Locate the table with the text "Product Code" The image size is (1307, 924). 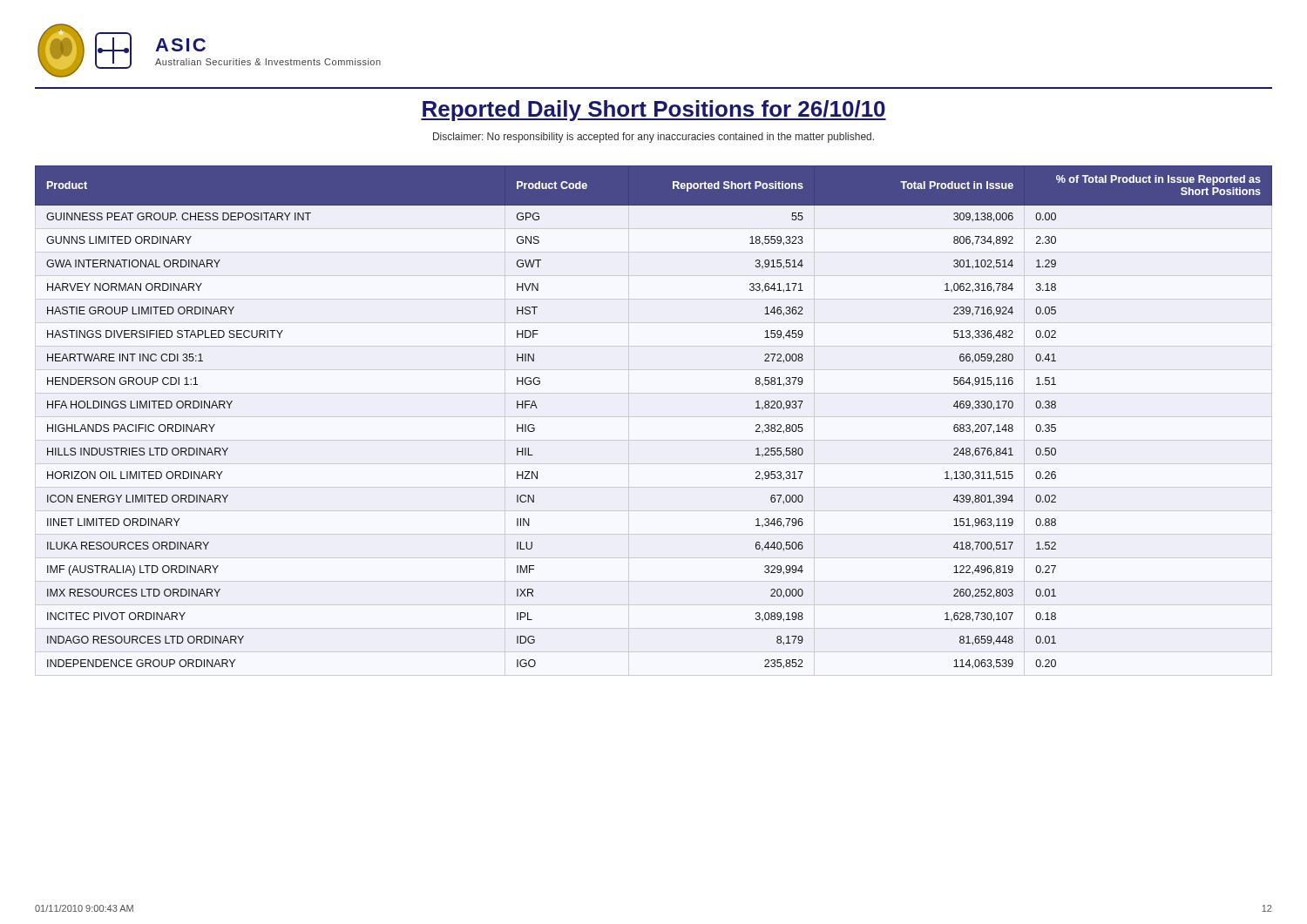coord(654,421)
